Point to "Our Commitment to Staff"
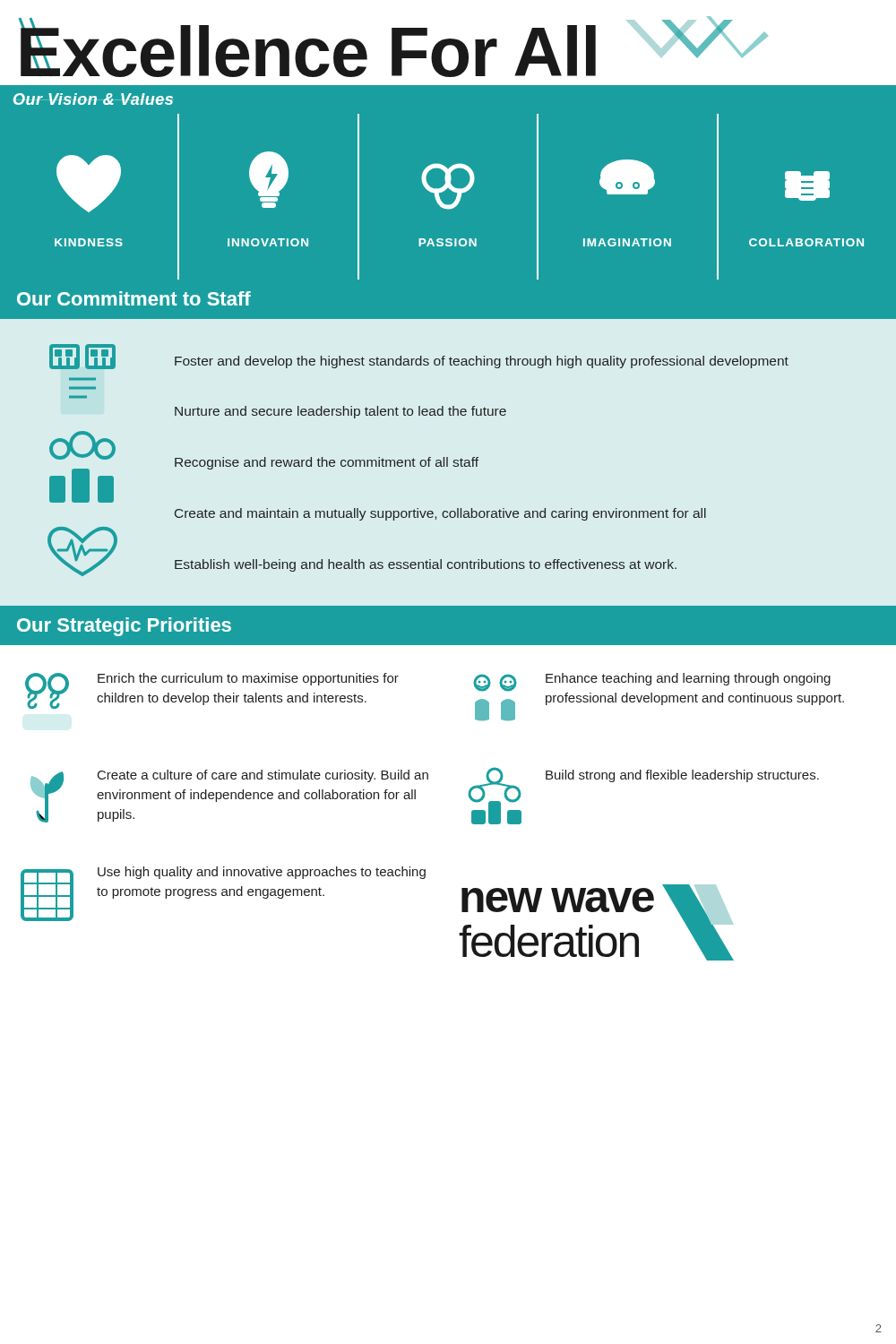The height and width of the screenshot is (1344, 896). click(x=133, y=299)
